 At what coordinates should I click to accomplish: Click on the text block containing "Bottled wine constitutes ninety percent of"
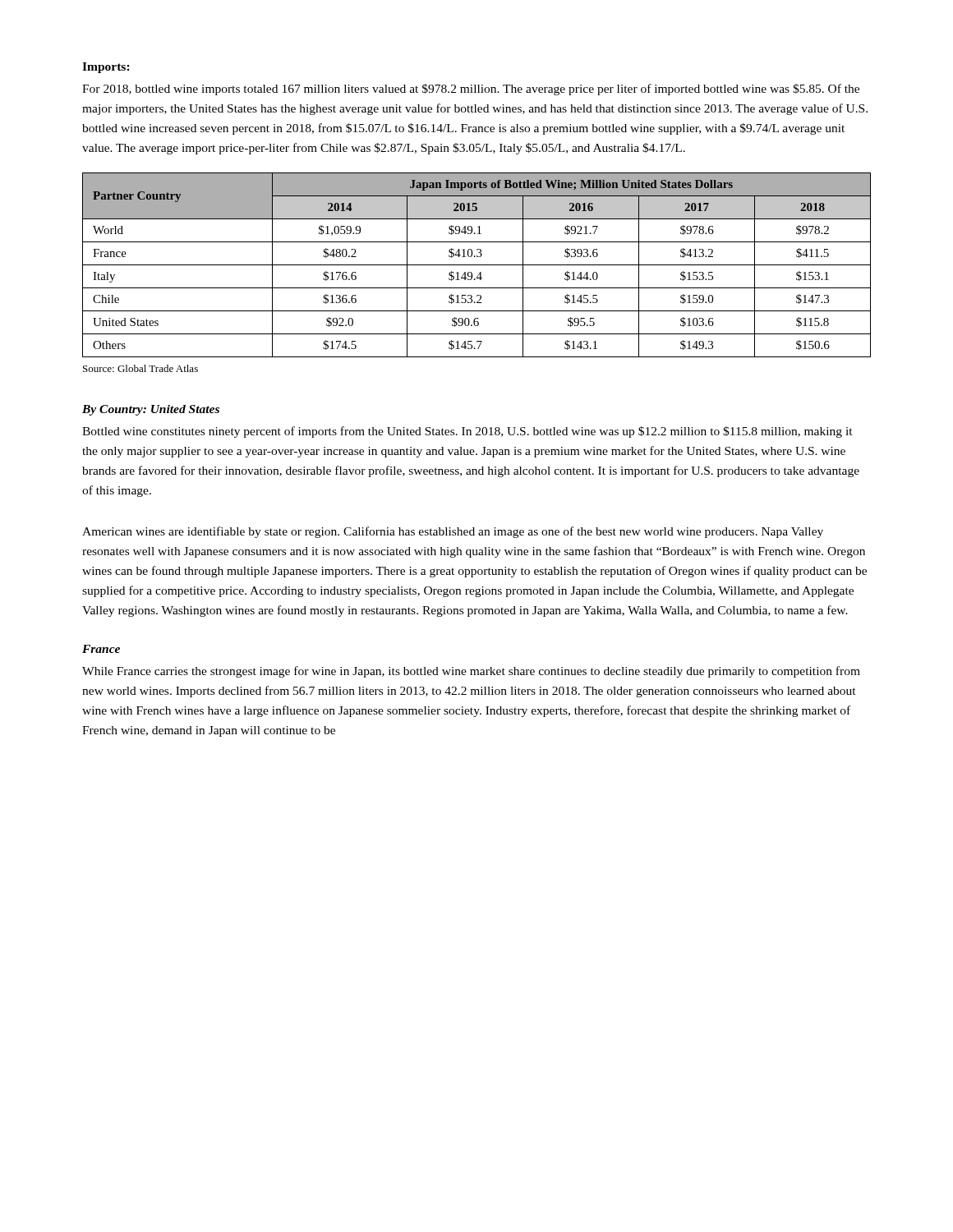[x=476, y=461]
